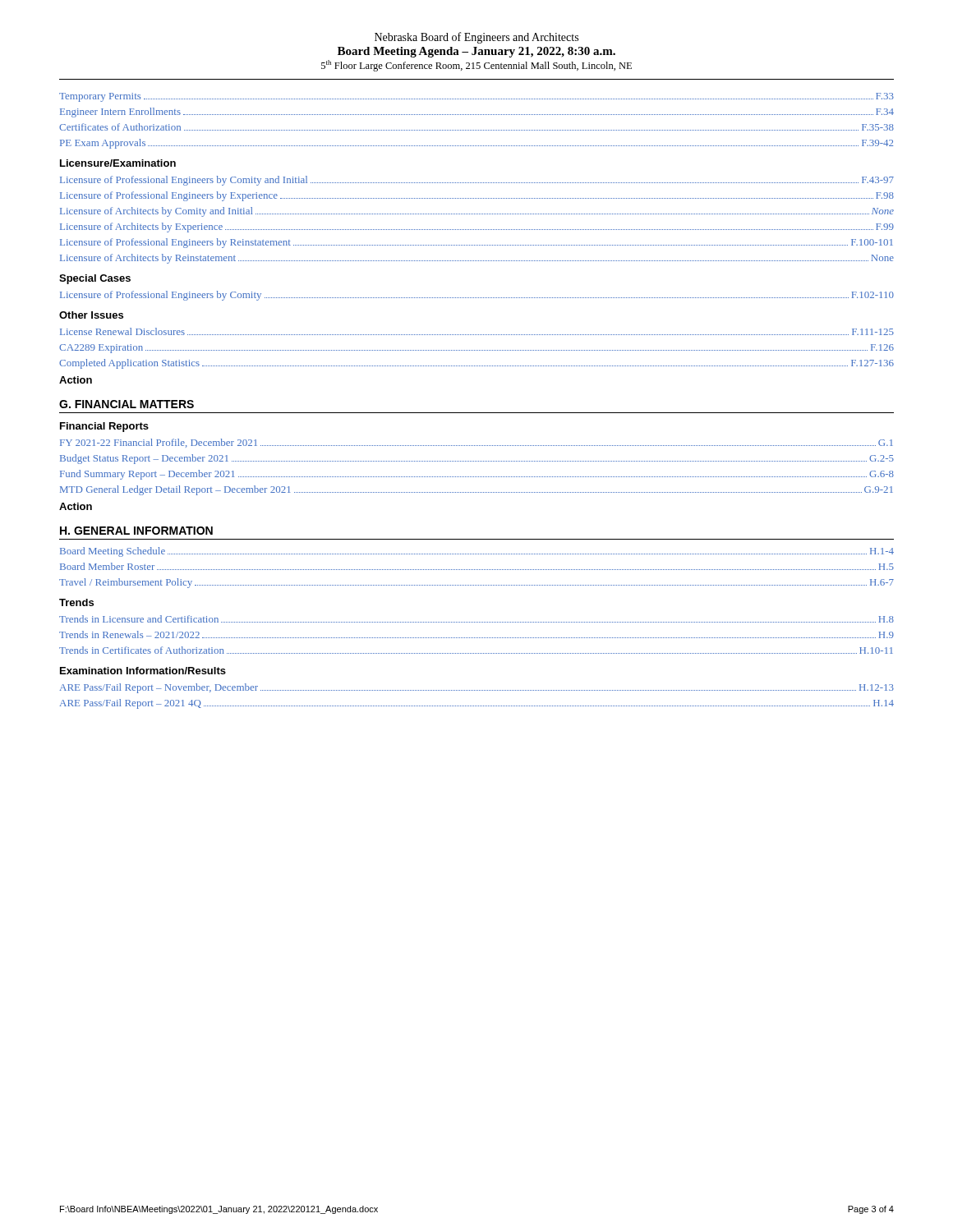This screenshot has height=1232, width=953.
Task: Locate the list item with the text "FY 2021-22 Financial Profile, December 2021 G.1"
Action: (476, 442)
